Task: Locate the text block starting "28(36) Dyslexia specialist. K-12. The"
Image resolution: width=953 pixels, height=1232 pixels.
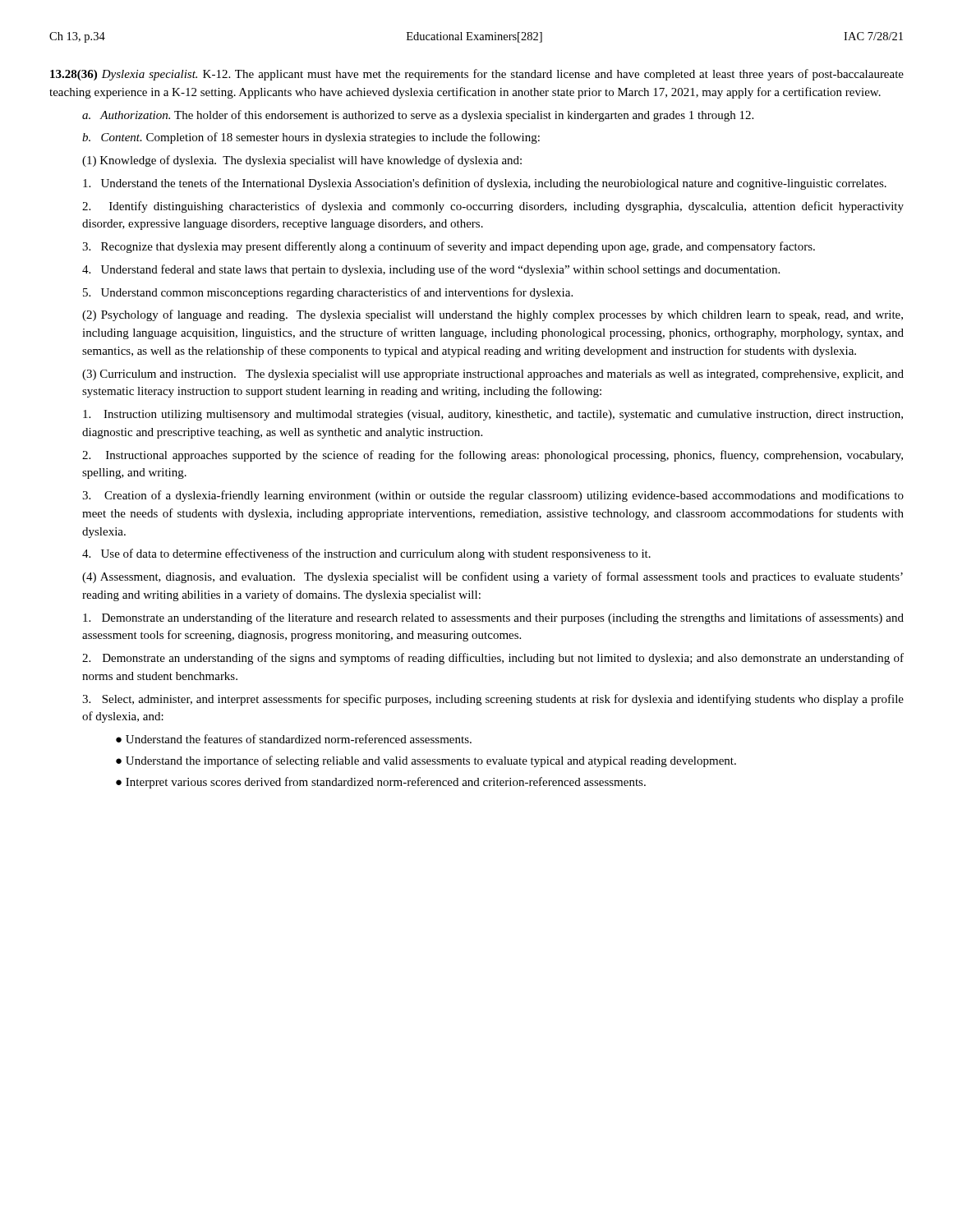Action: point(476,84)
